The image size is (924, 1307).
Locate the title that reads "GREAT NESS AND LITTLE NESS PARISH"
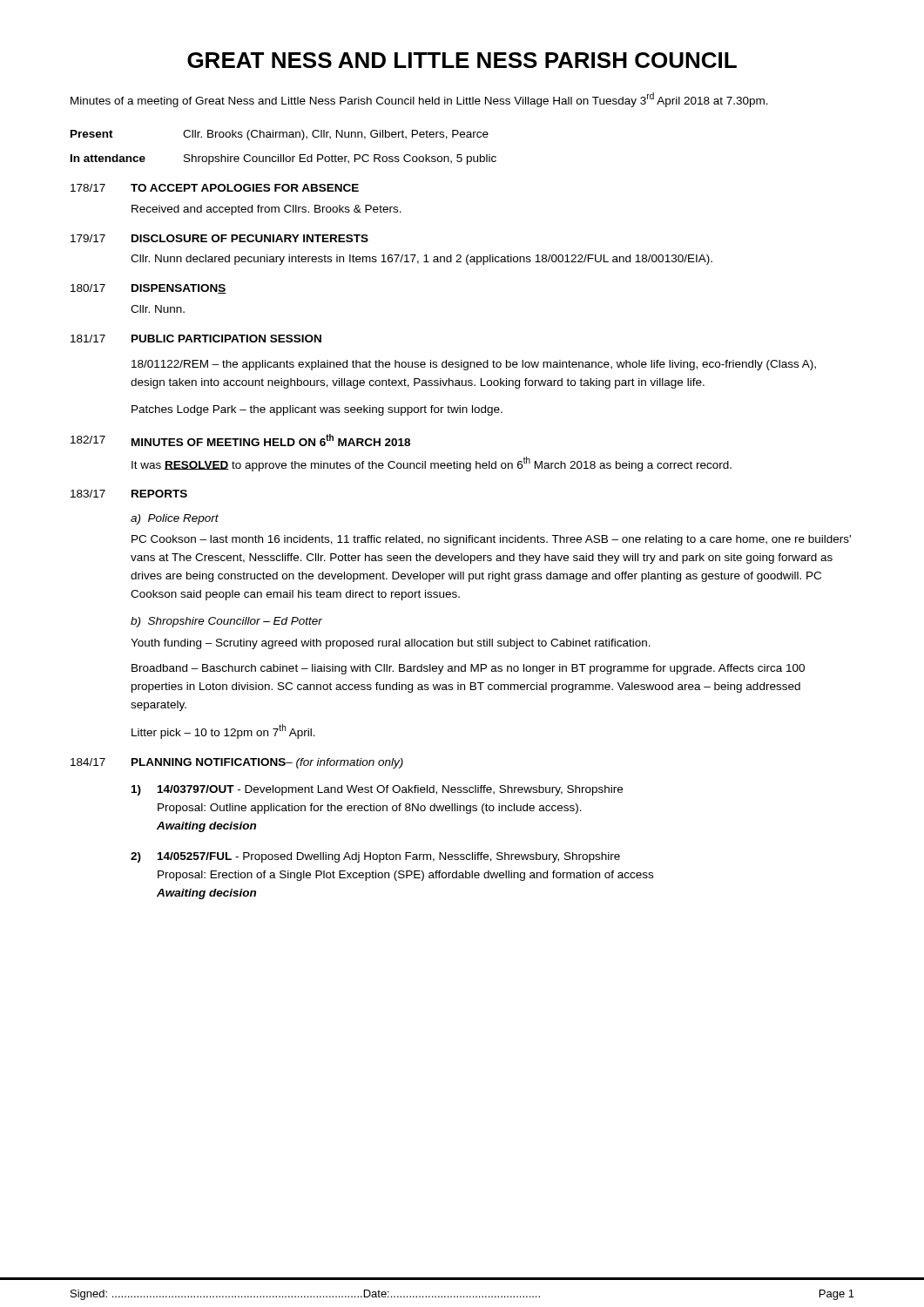[x=462, y=61]
